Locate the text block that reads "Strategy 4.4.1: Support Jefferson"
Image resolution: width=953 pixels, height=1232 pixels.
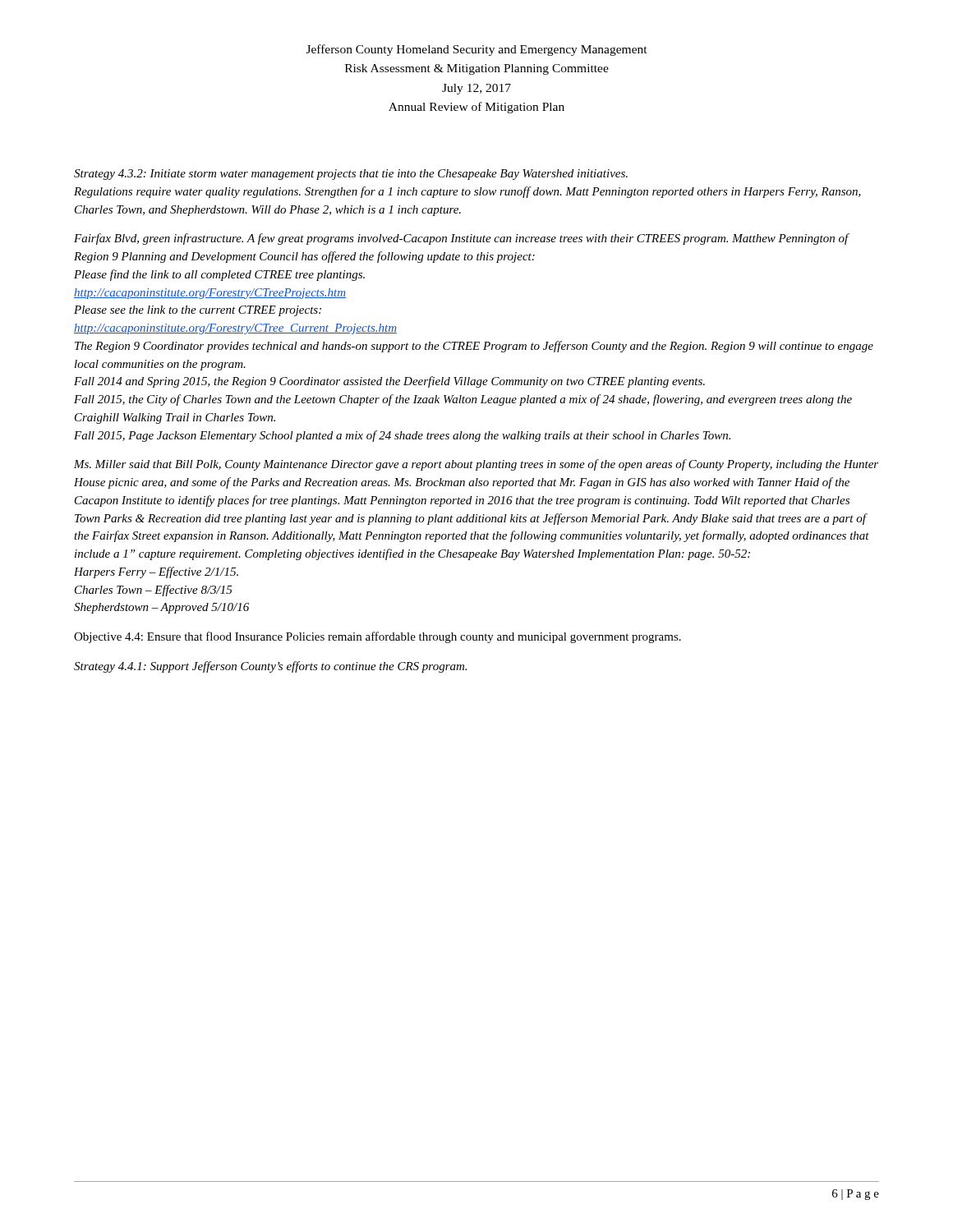(x=271, y=666)
